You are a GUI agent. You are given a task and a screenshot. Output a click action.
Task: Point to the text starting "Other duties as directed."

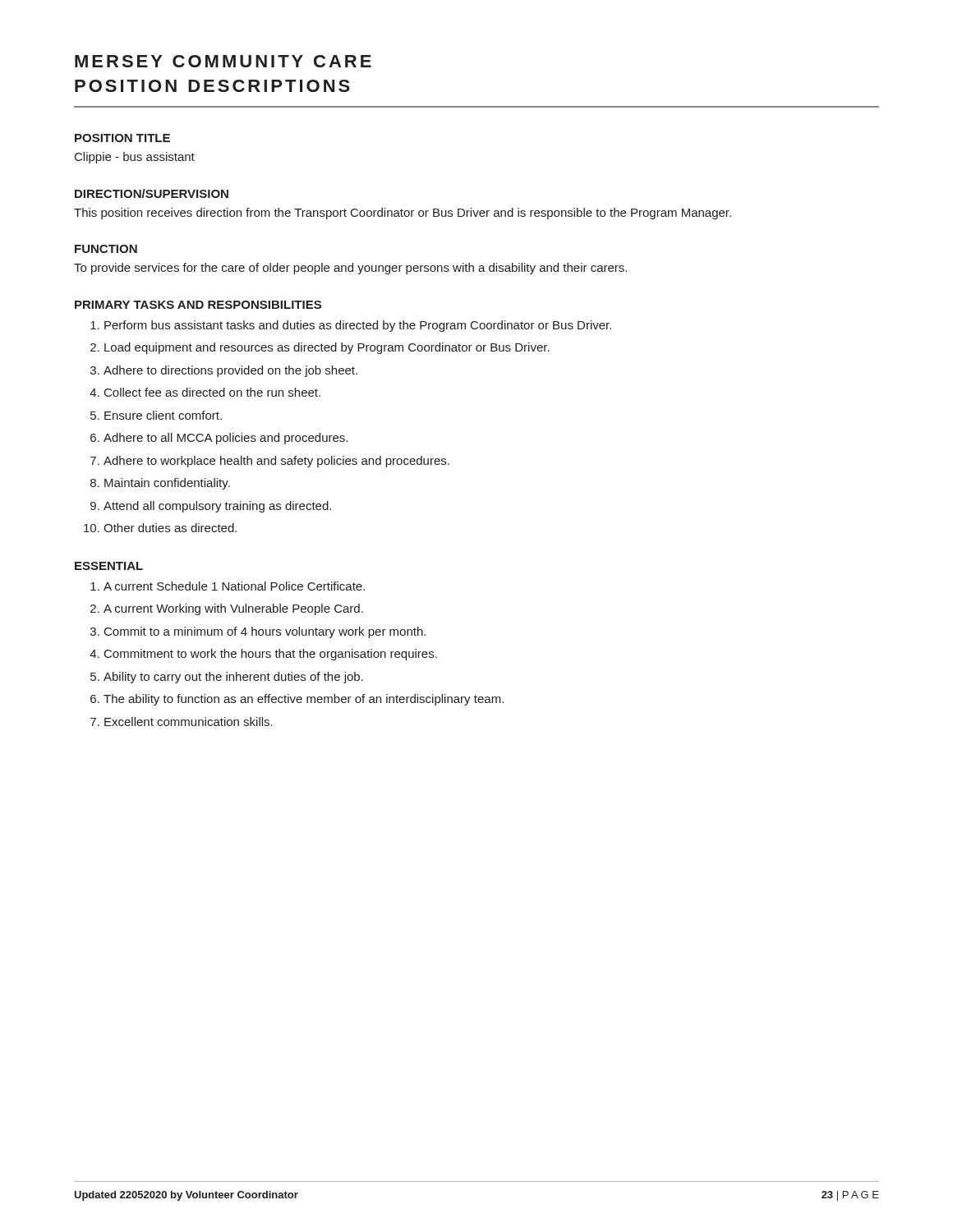[171, 528]
